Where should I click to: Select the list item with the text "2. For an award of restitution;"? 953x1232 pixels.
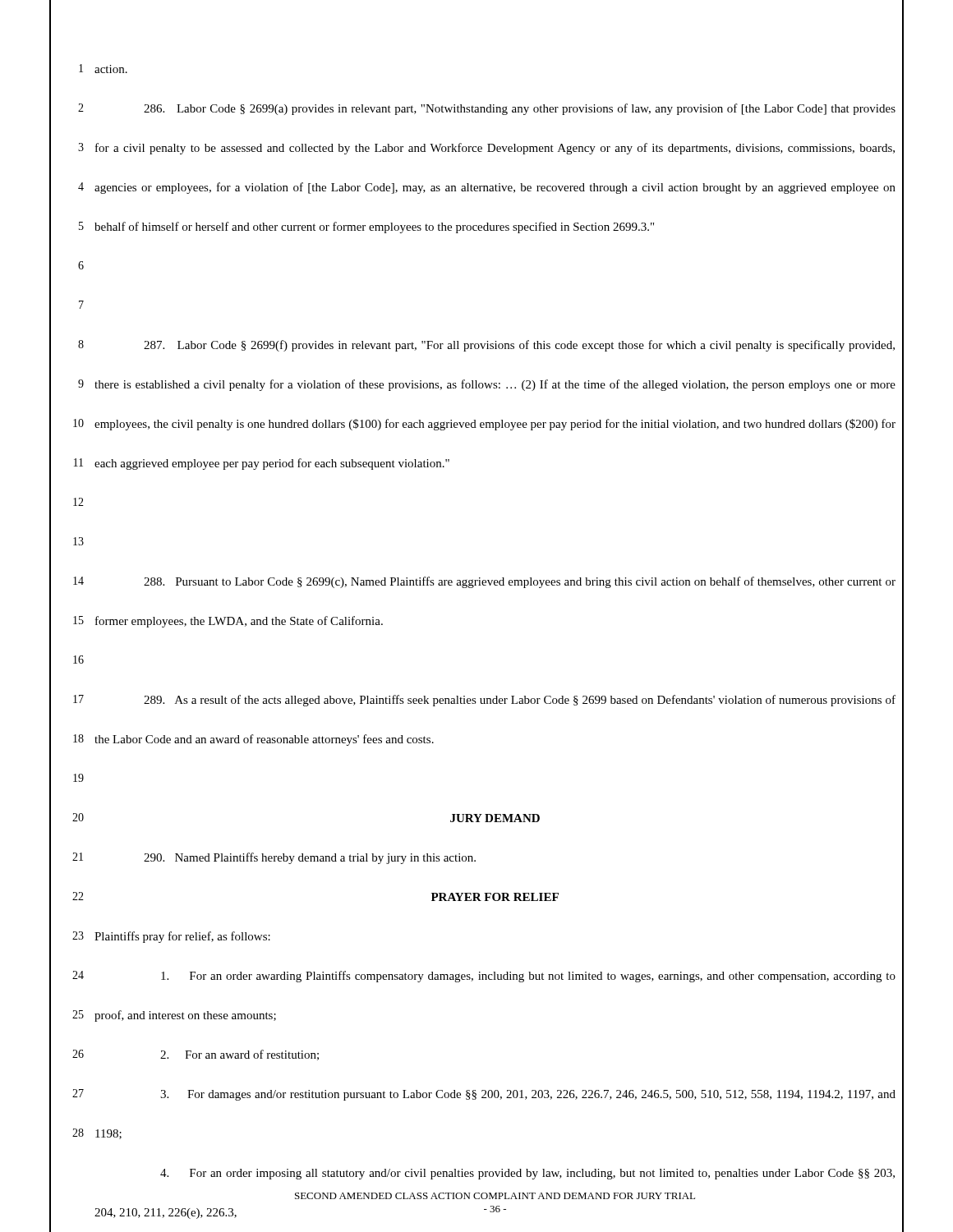pos(240,1055)
